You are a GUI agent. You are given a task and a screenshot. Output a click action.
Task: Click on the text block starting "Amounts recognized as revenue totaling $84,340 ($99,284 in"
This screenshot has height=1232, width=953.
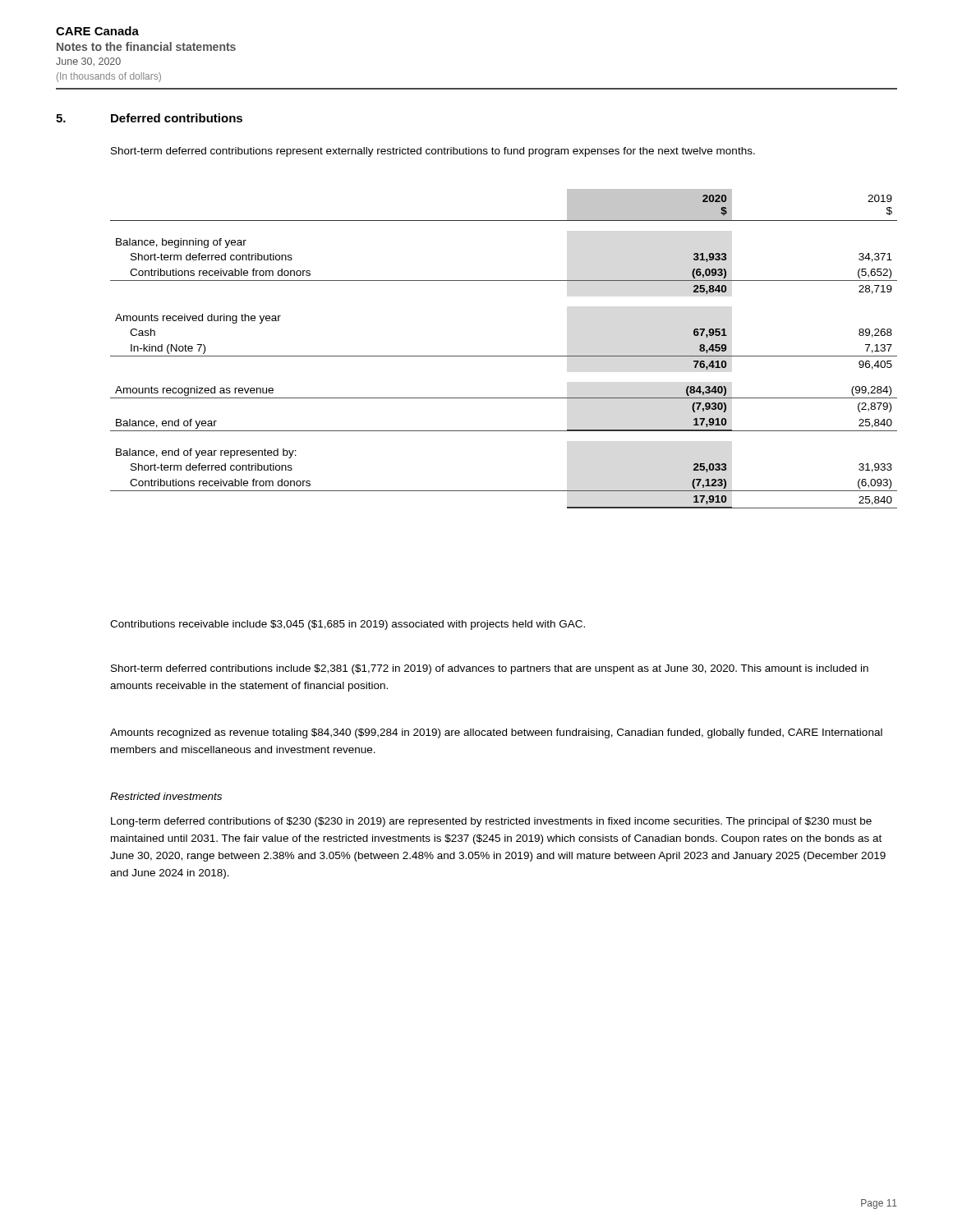coord(496,741)
